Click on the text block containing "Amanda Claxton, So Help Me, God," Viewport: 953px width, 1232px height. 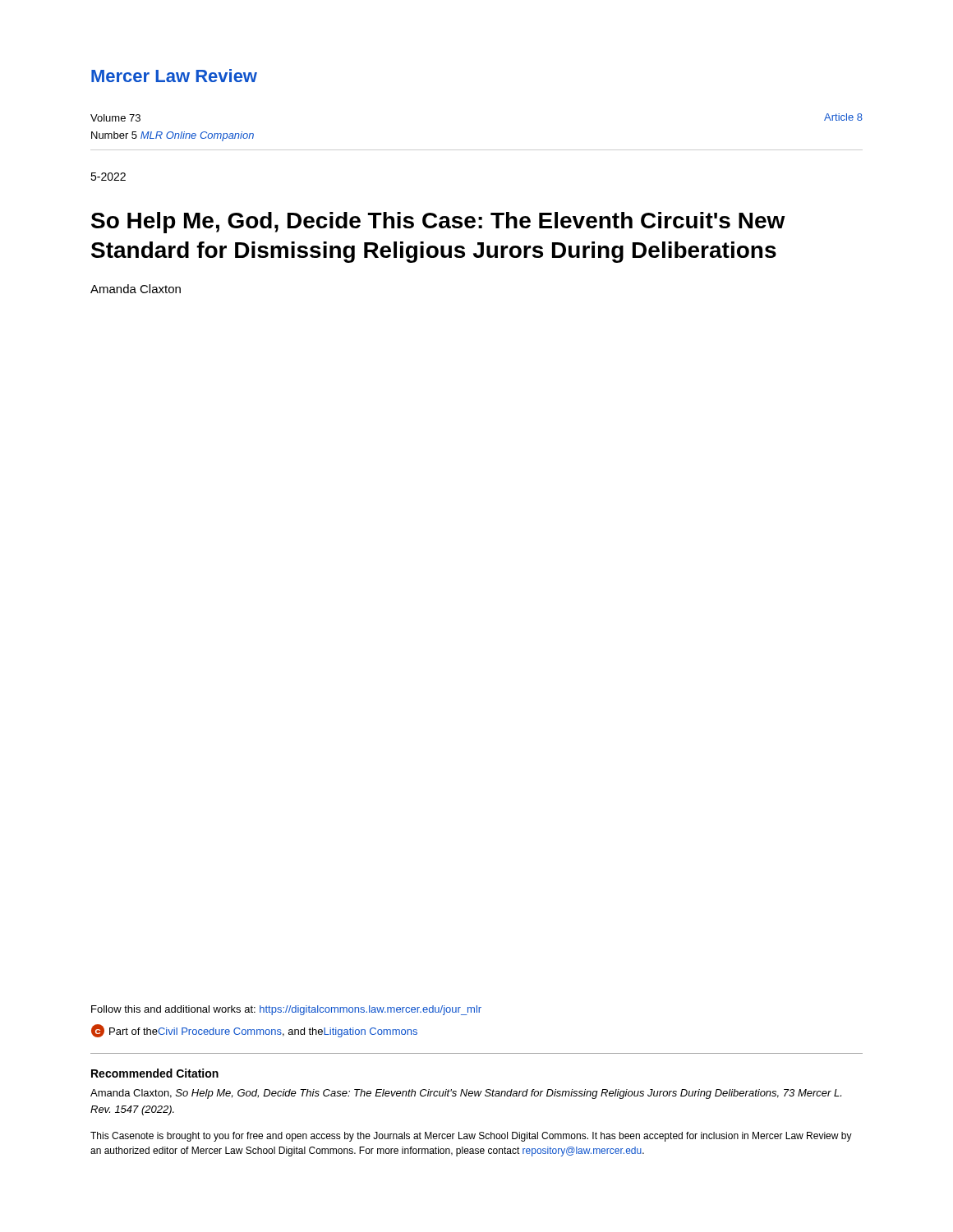(467, 1101)
